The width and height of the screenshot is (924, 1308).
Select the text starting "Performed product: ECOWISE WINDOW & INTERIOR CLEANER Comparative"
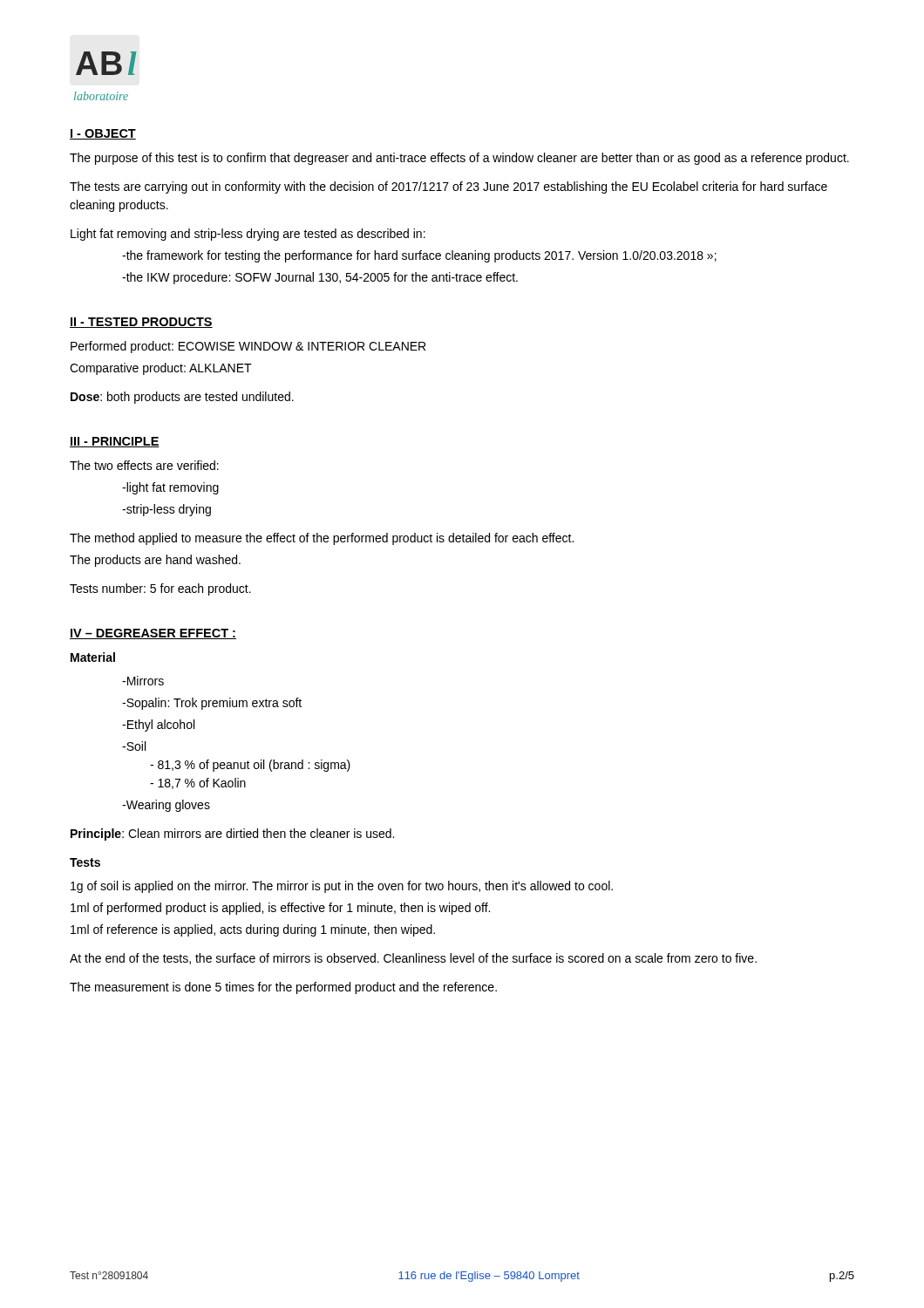[x=248, y=347]
